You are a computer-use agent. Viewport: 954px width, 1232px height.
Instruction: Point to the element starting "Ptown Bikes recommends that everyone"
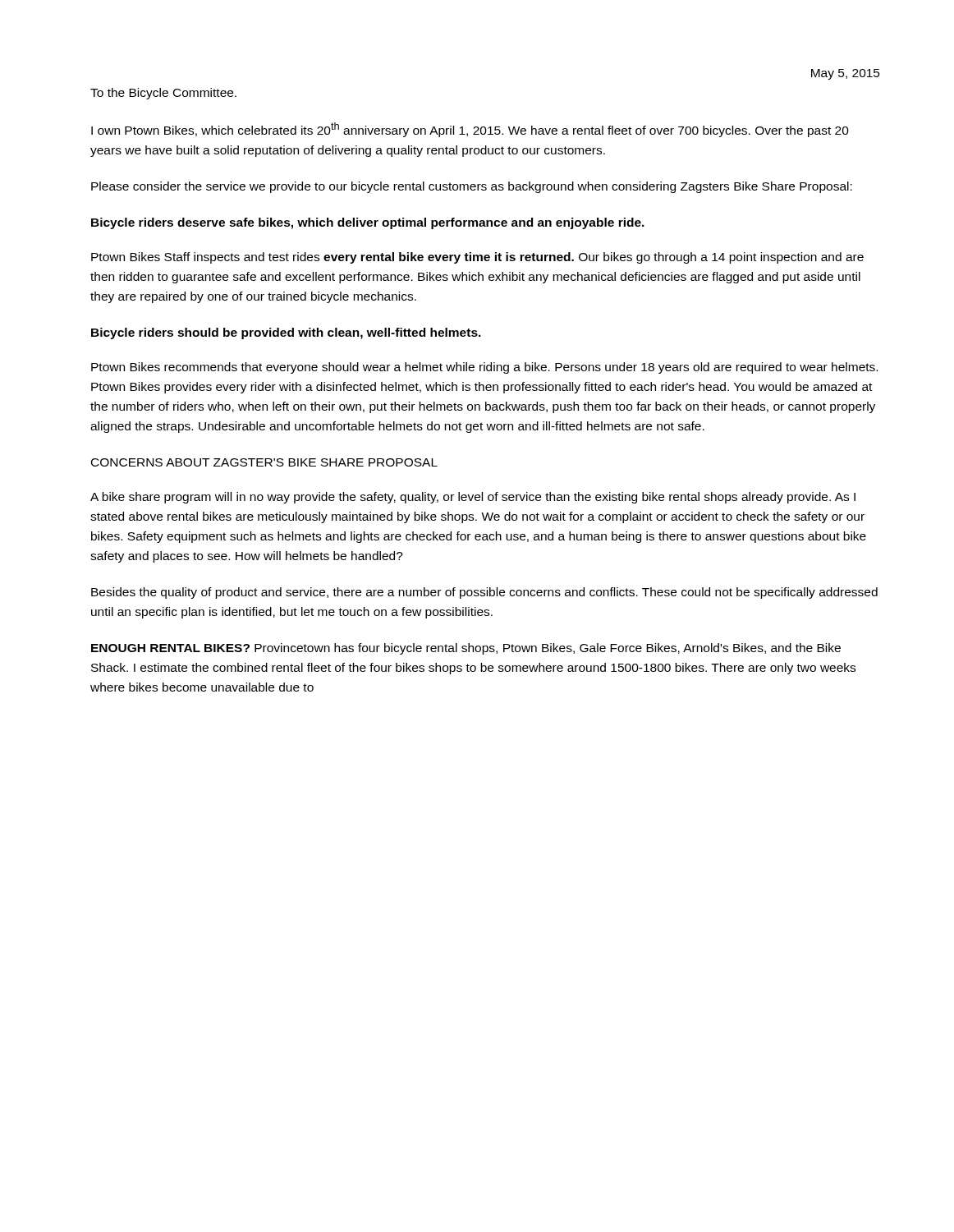pos(485,397)
